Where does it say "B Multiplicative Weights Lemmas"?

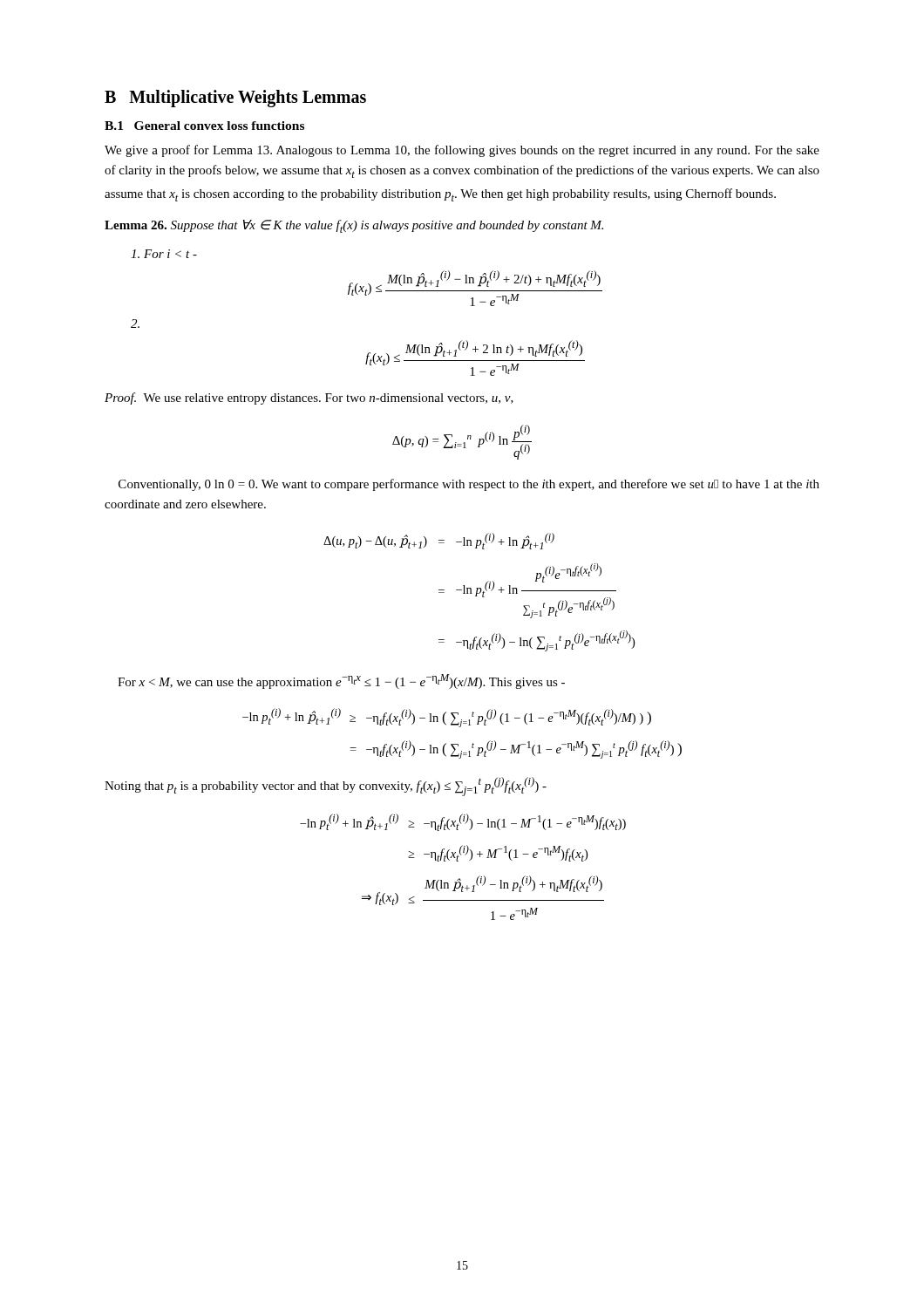(x=235, y=97)
